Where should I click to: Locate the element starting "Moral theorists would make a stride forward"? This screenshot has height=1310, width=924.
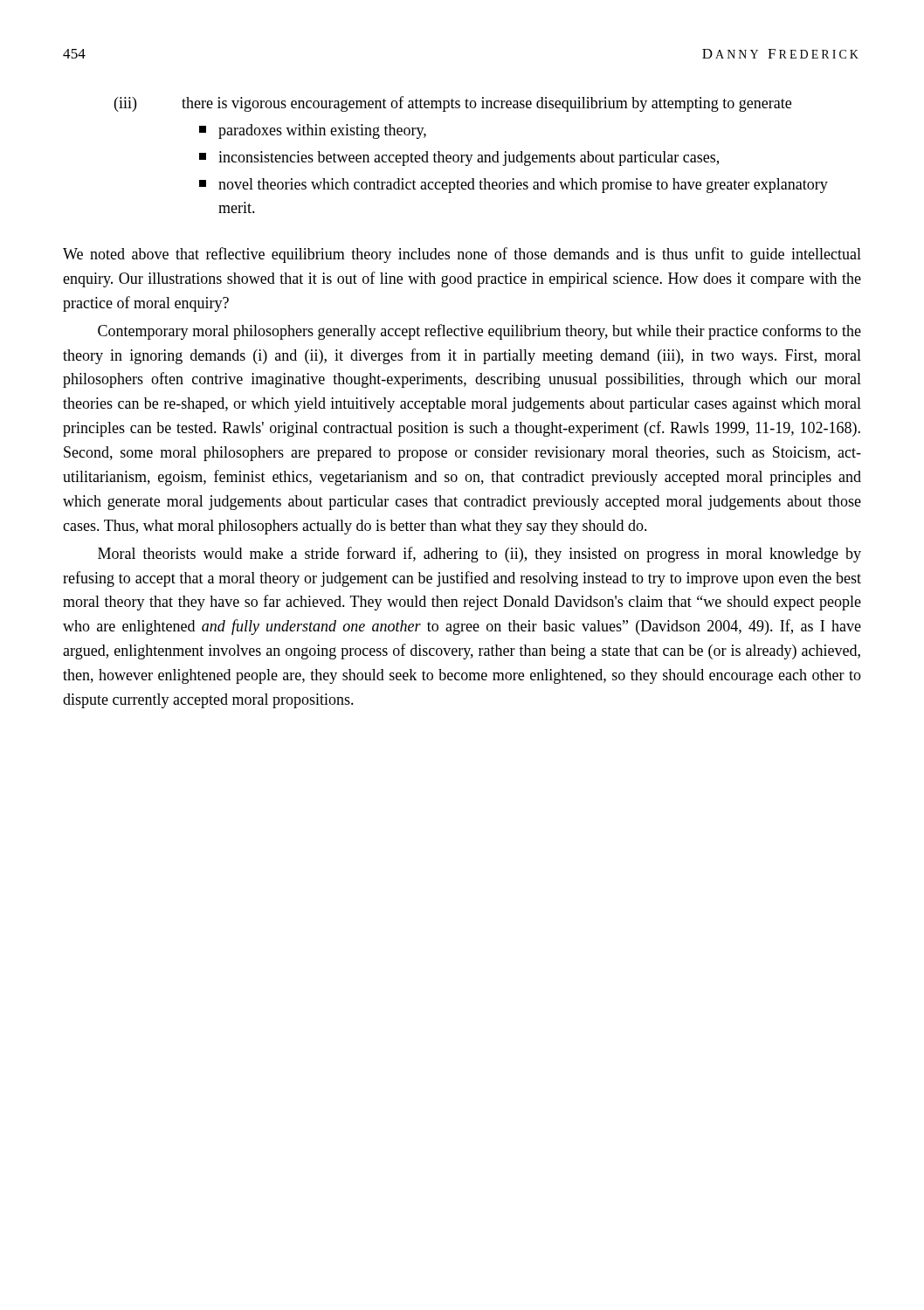[462, 627]
